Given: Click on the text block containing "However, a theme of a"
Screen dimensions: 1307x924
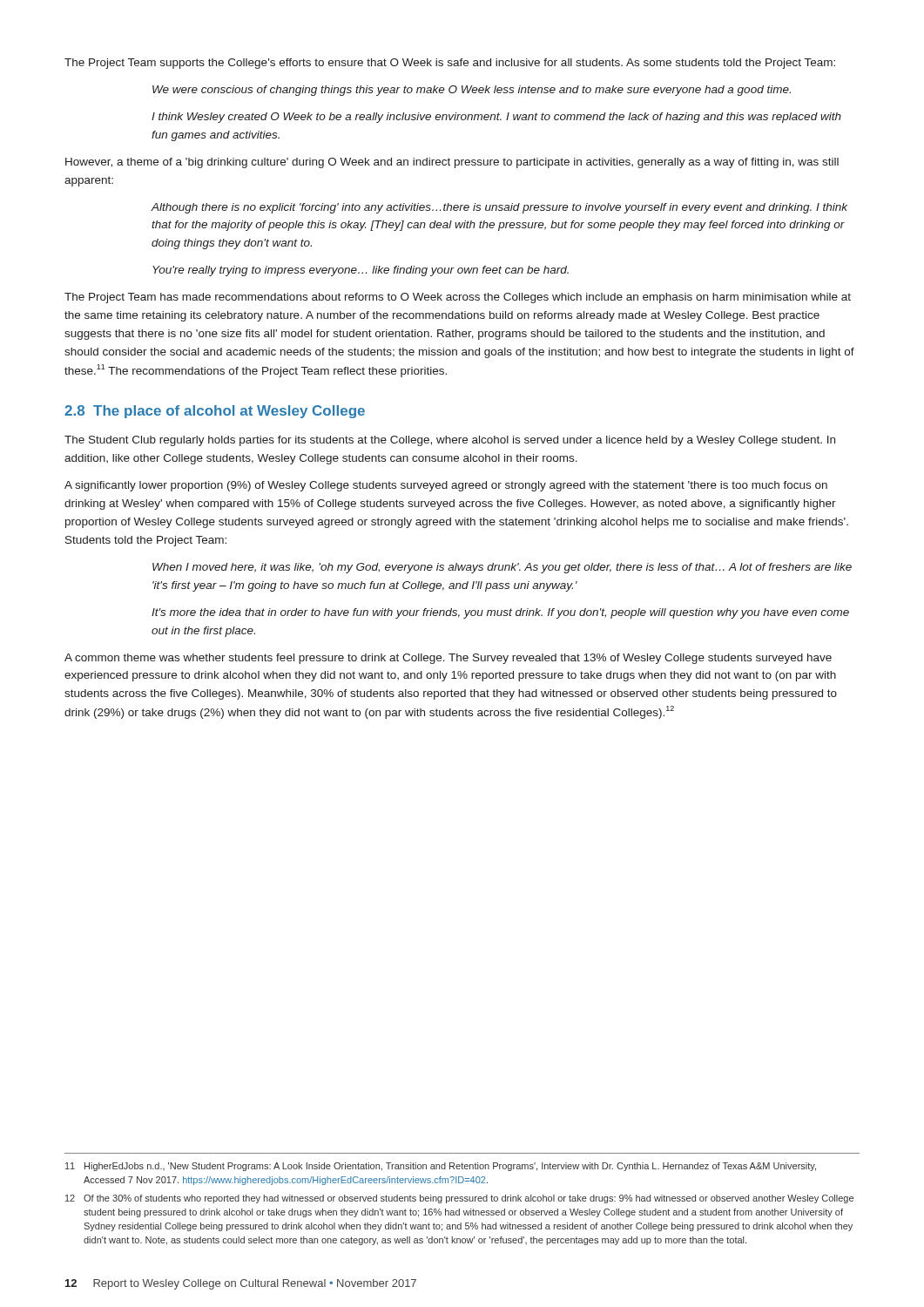Looking at the screenshot, I should pos(462,171).
